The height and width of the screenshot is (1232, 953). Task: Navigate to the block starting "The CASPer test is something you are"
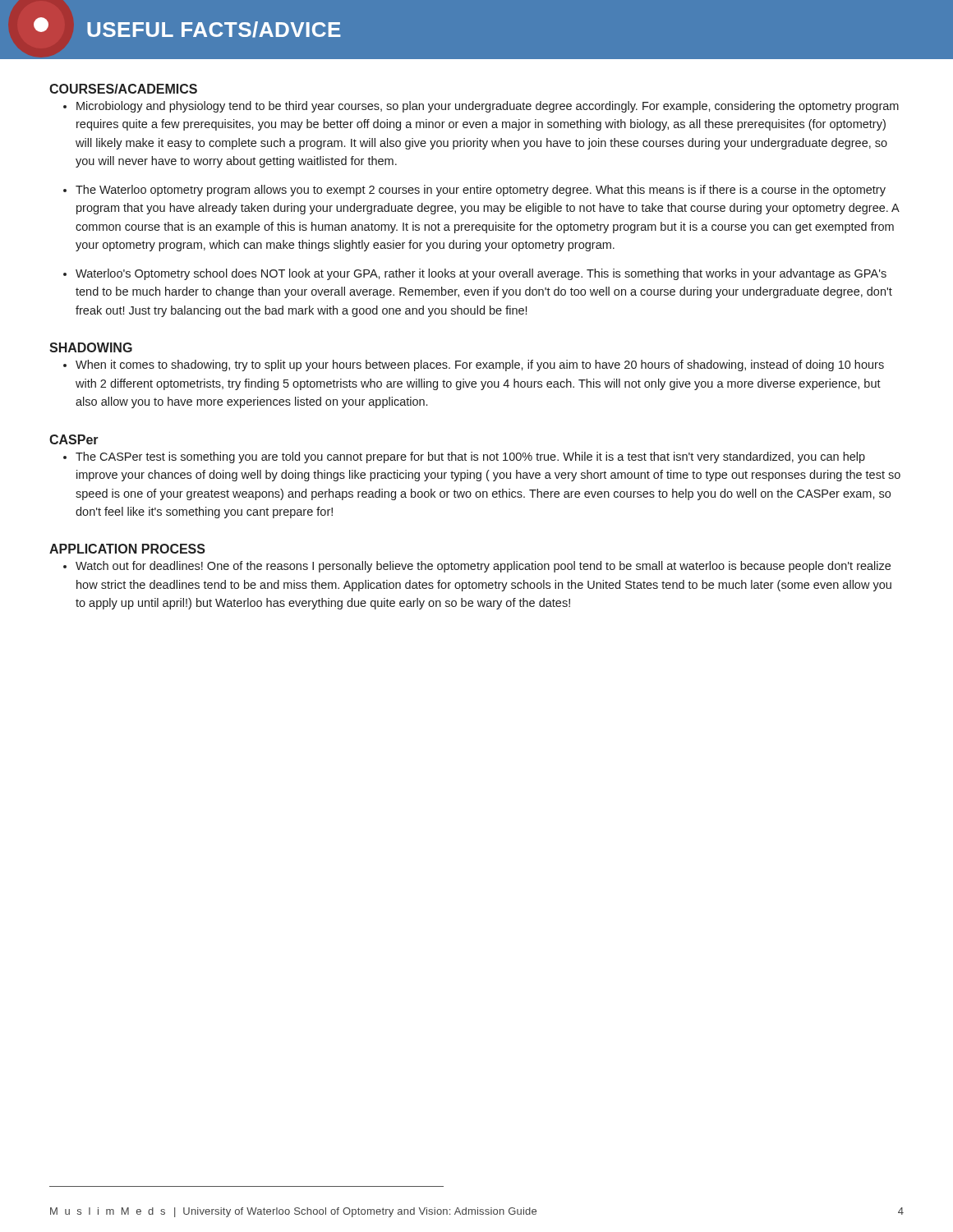pyautogui.click(x=488, y=484)
